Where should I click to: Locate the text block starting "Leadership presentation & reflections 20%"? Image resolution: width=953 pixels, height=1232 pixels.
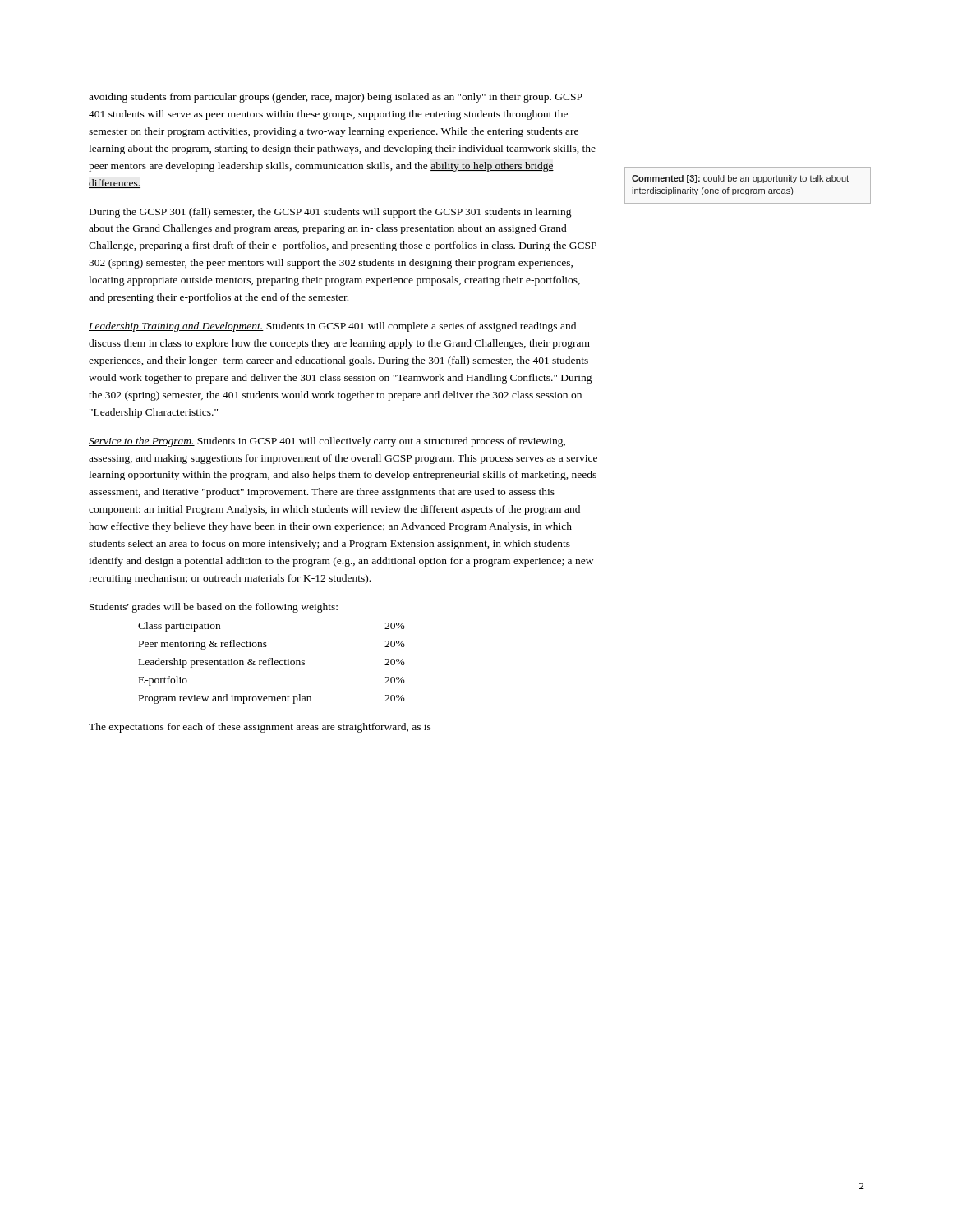click(261, 663)
